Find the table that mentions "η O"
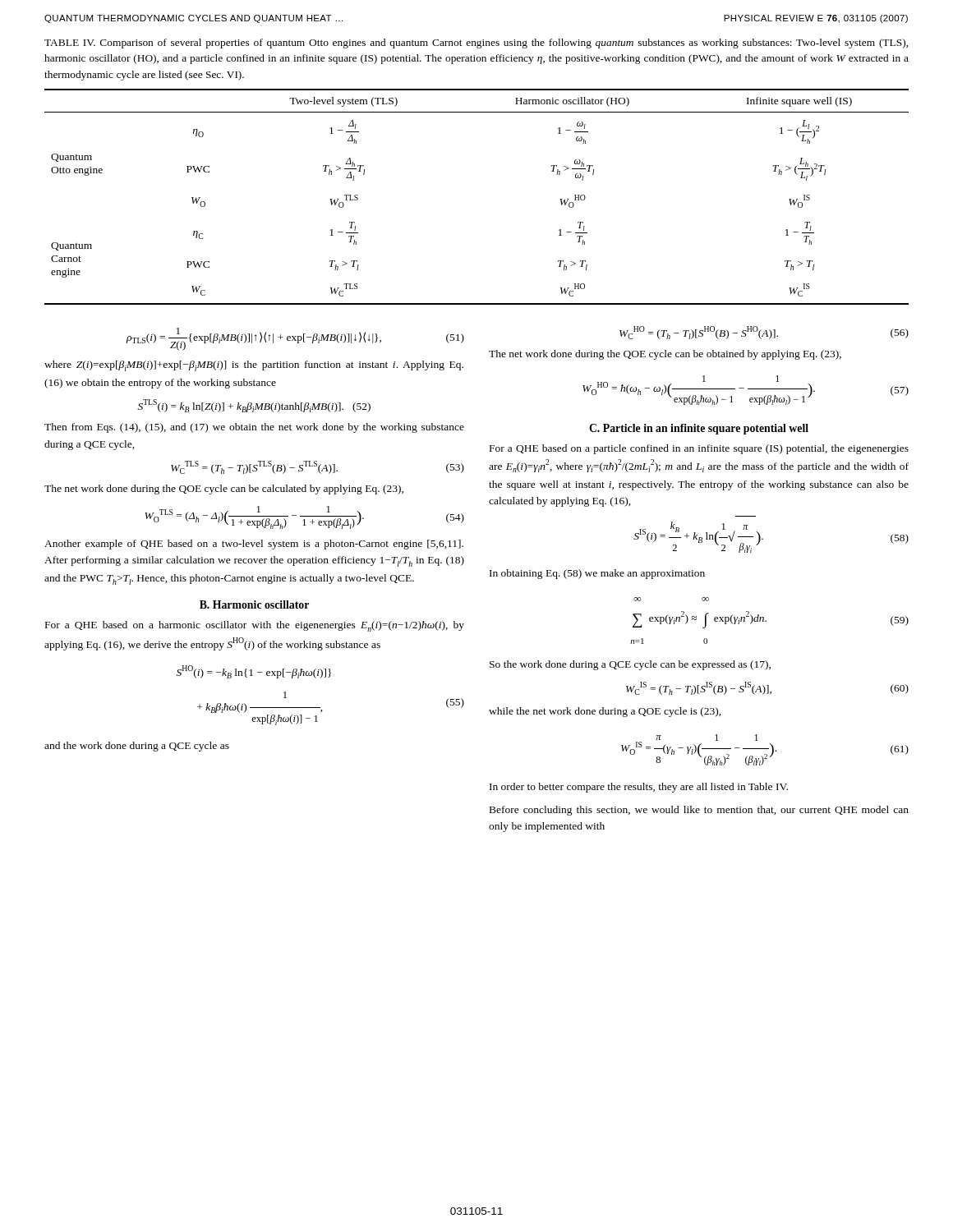Image resolution: width=953 pixels, height=1232 pixels. pos(476,197)
